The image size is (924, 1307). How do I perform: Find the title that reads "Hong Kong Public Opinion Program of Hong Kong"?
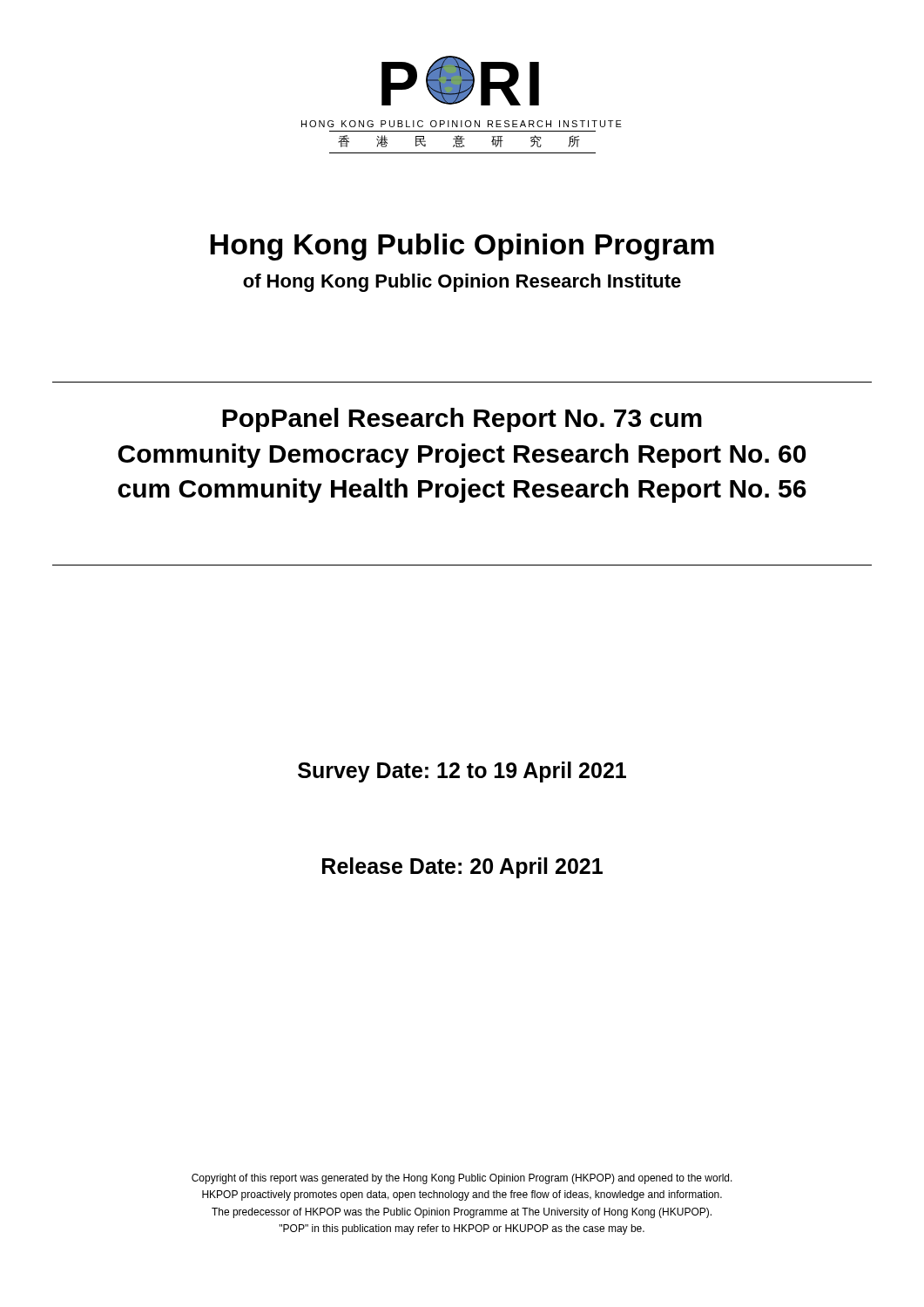[462, 260]
